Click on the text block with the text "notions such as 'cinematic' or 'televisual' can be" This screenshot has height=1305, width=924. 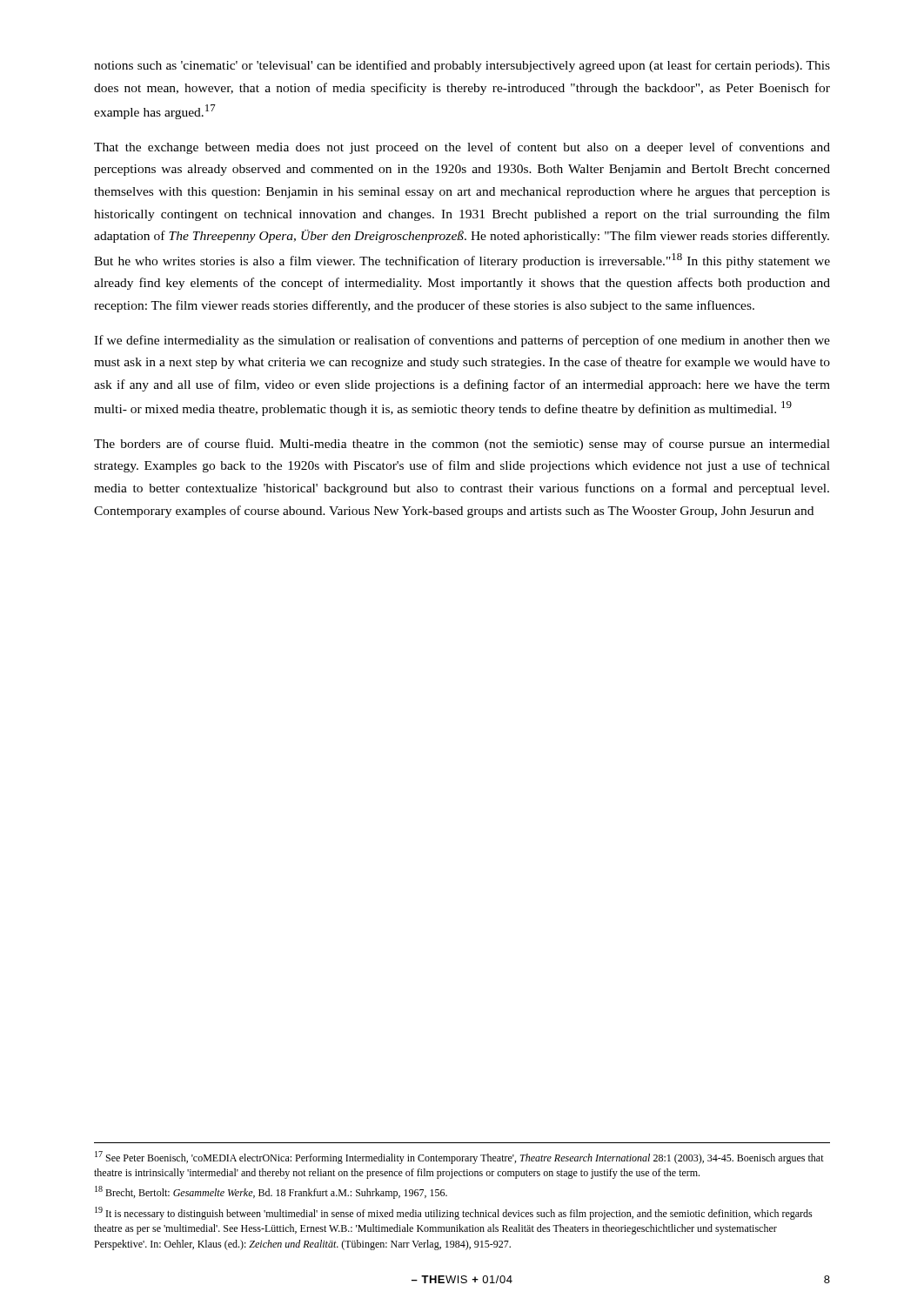coord(462,288)
